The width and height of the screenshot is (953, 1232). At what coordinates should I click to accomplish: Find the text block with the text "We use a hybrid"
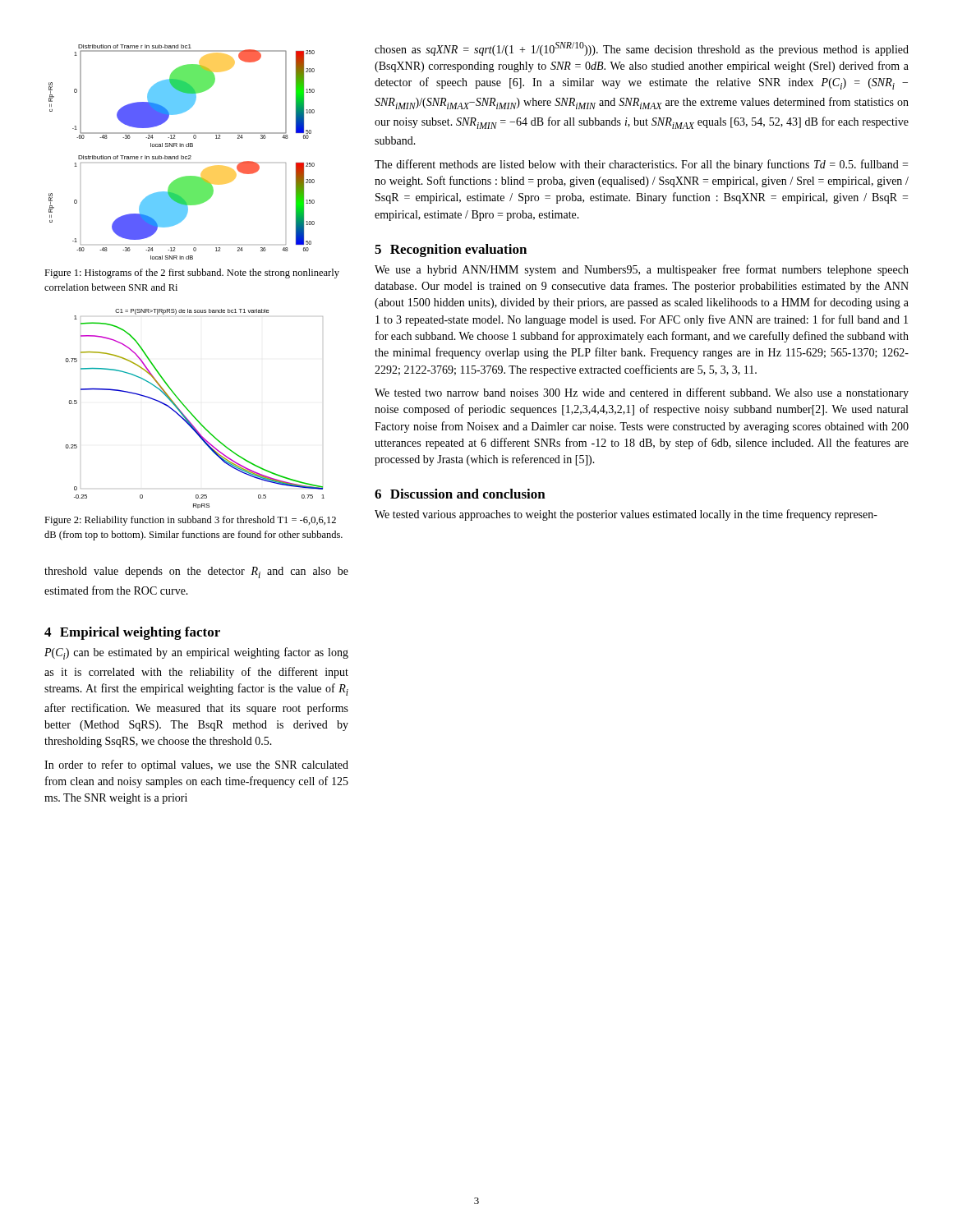[642, 320]
